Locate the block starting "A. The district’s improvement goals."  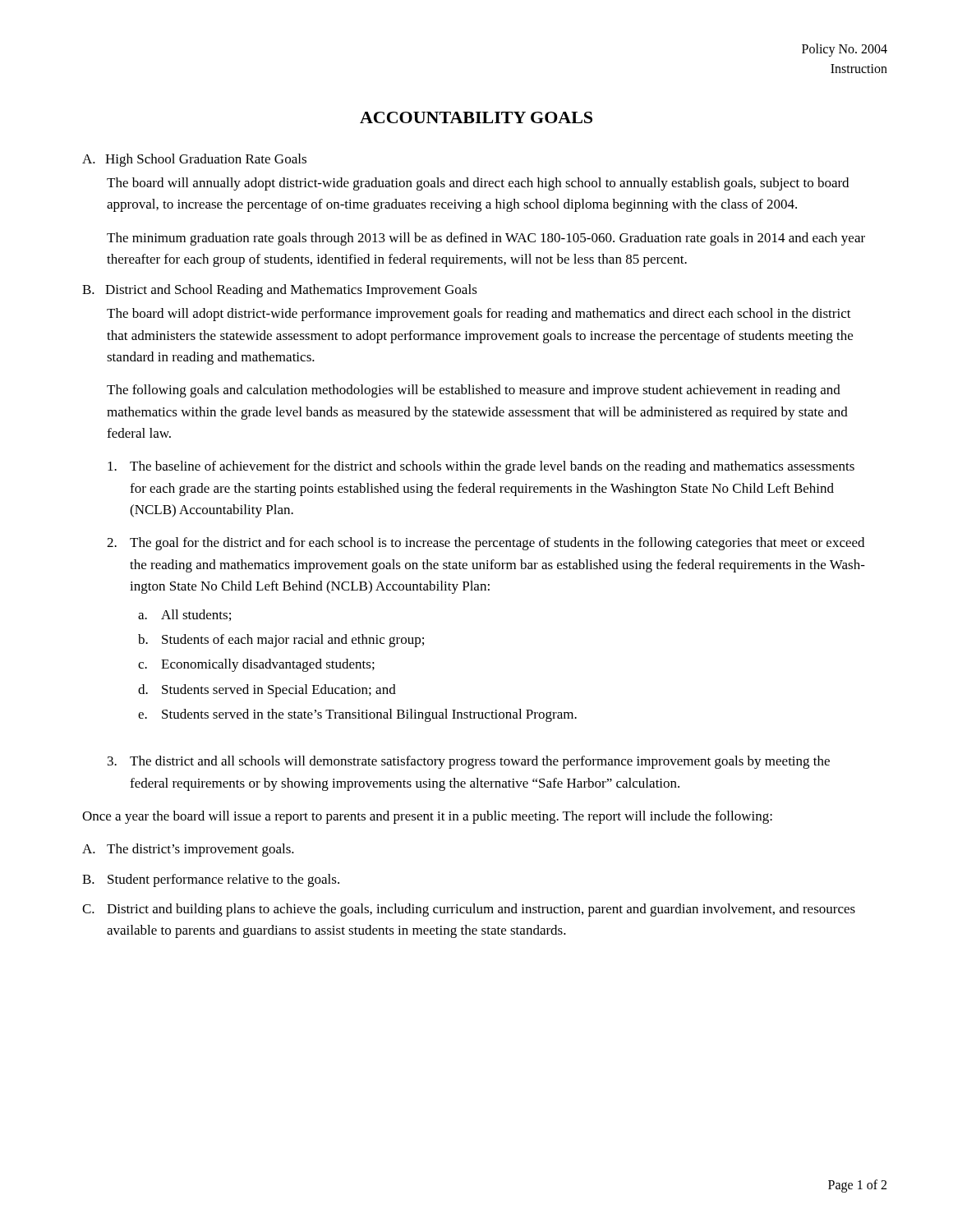[188, 850]
